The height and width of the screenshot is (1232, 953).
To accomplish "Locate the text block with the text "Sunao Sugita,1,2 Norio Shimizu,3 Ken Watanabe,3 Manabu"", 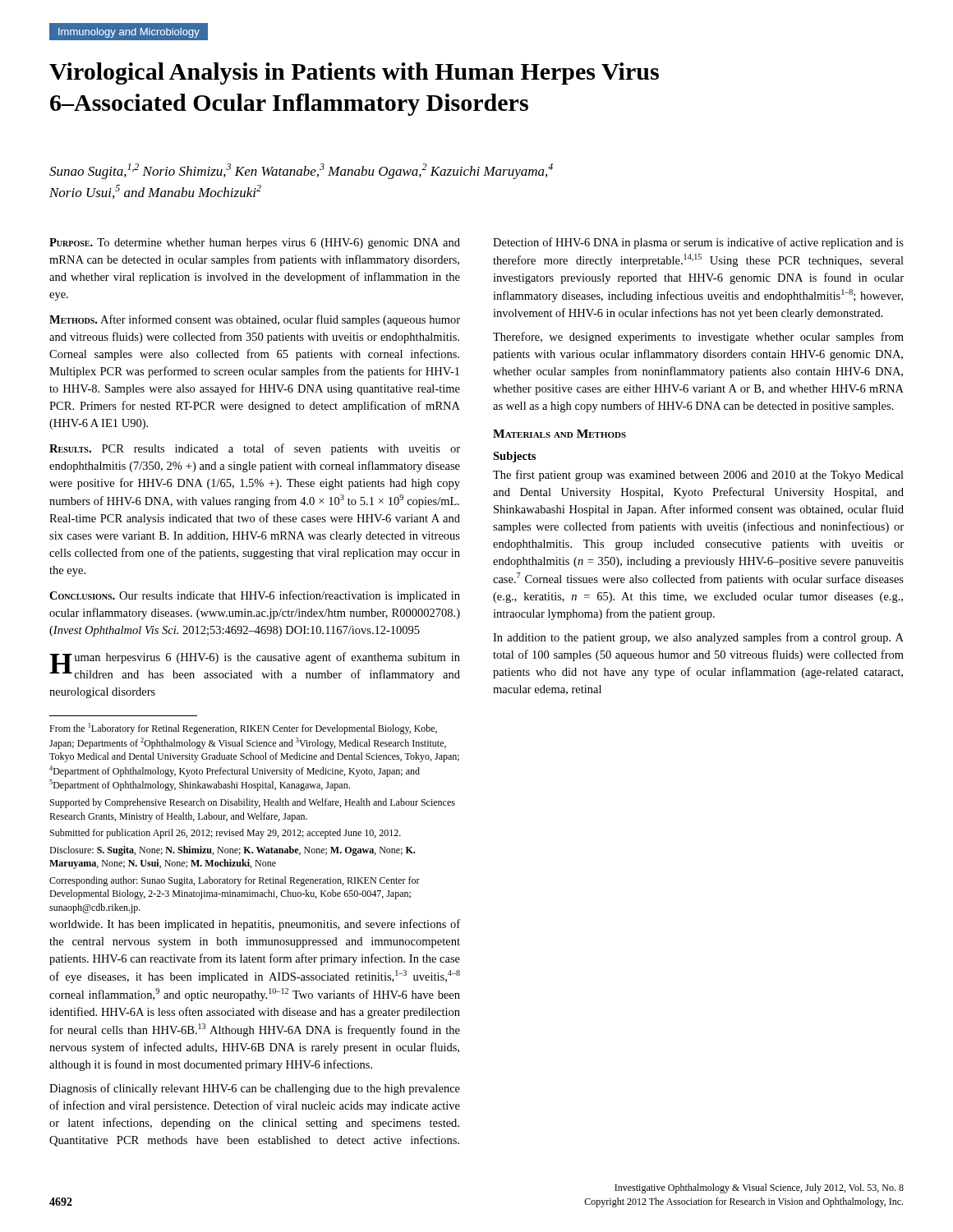I will [x=301, y=181].
